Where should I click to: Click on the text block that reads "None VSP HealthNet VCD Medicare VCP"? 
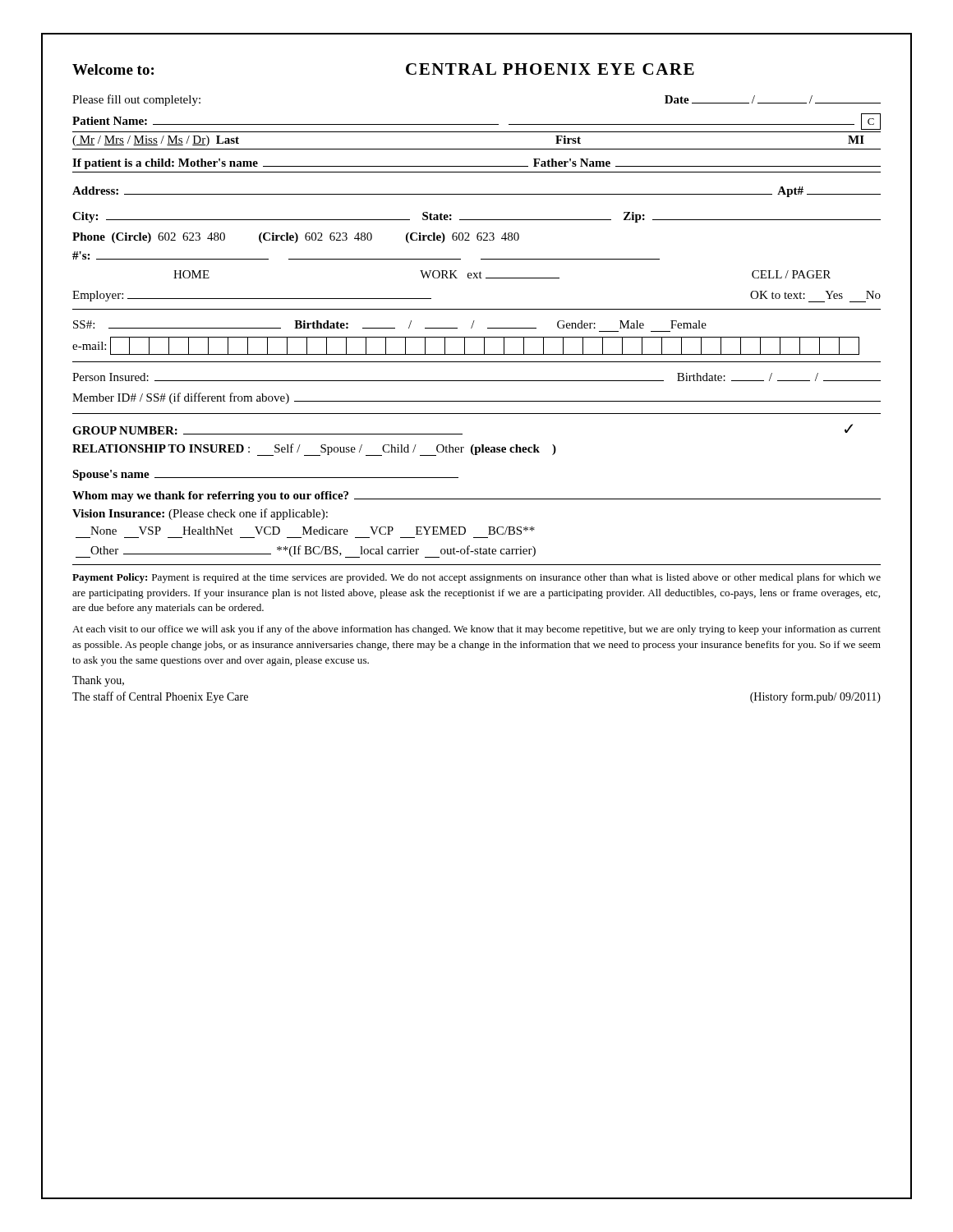305,531
